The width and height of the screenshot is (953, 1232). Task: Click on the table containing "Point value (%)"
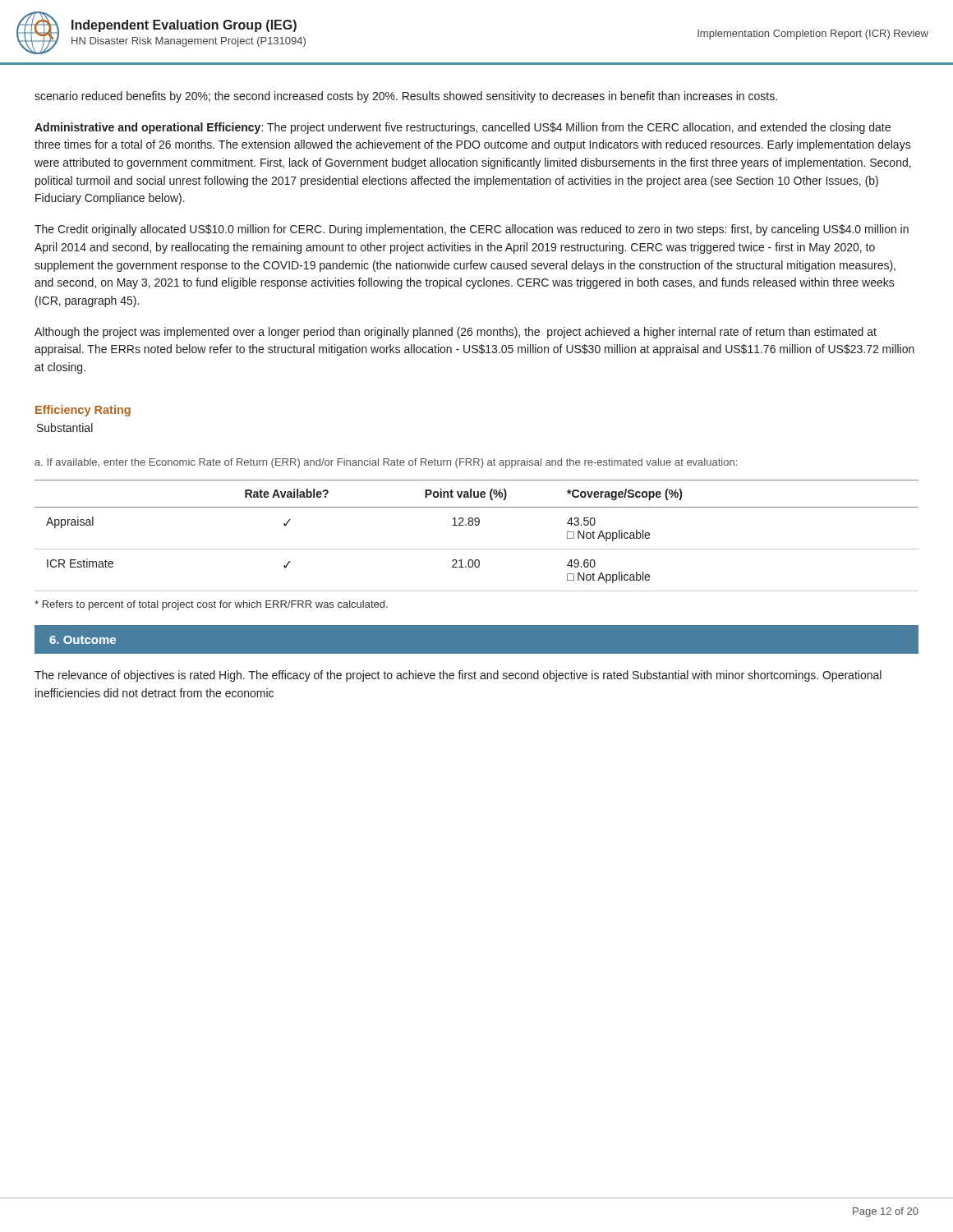(x=476, y=536)
